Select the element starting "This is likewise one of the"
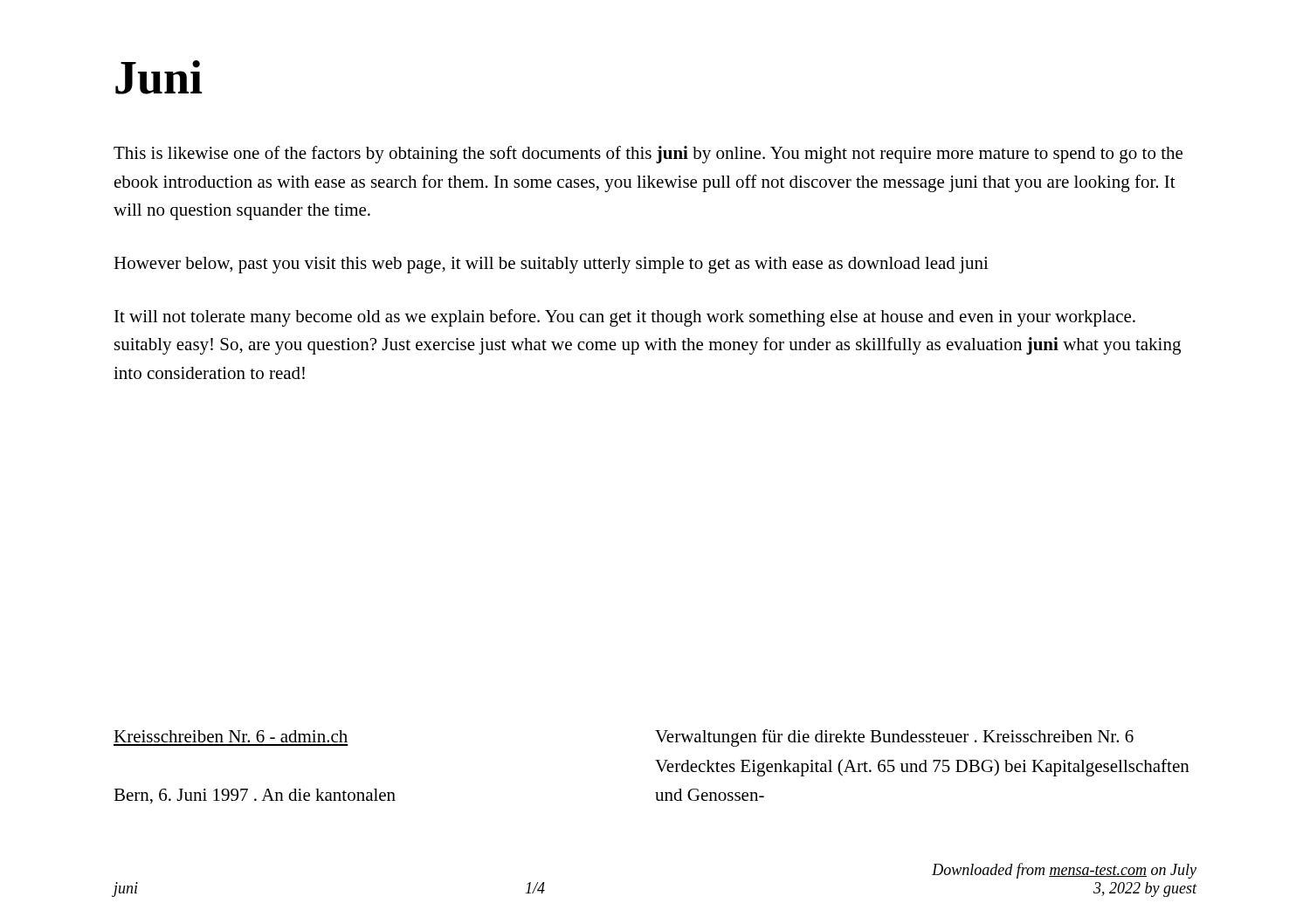The width and height of the screenshot is (1310, 924). 648,182
